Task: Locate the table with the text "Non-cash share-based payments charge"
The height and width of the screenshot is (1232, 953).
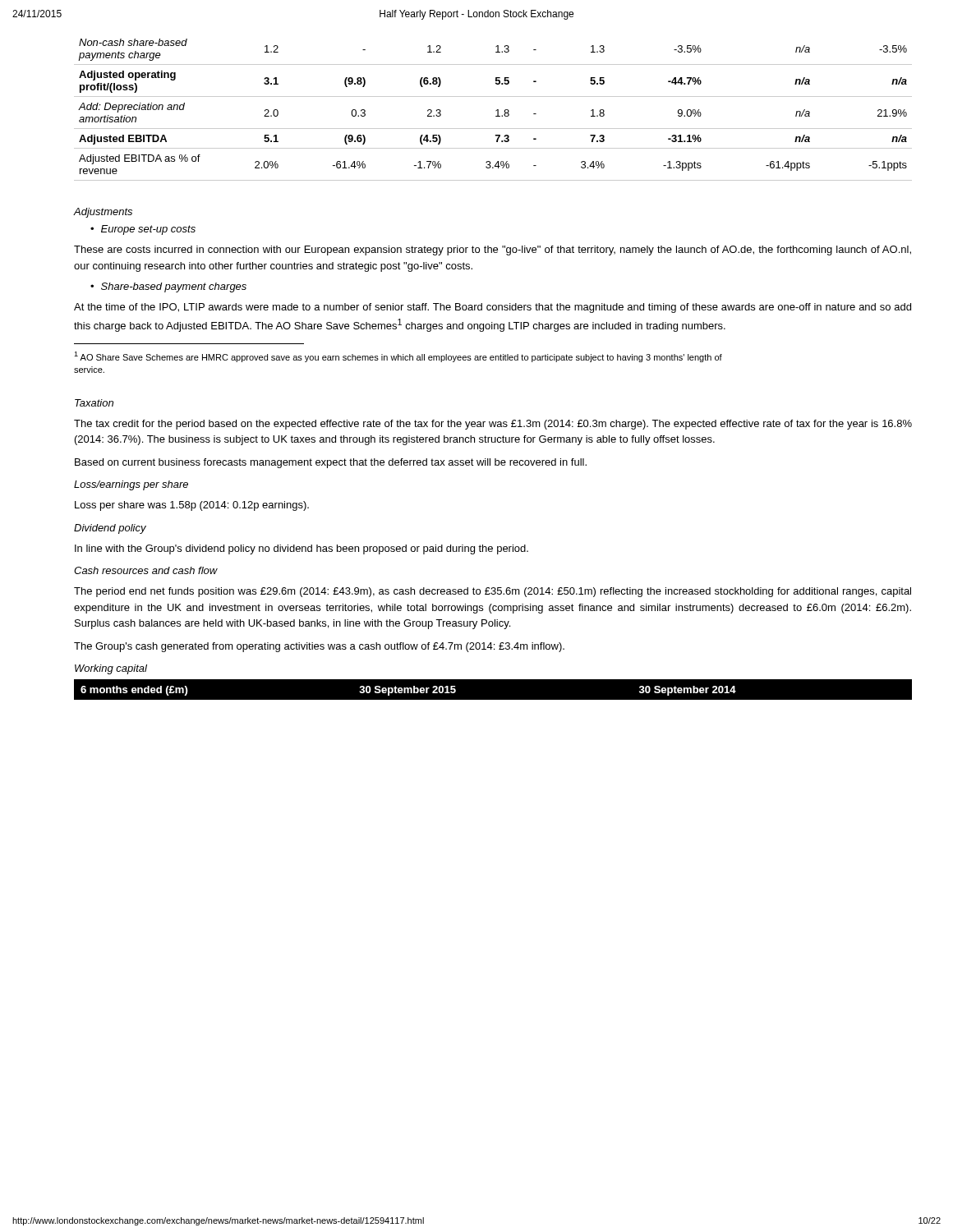Action: [x=493, y=107]
